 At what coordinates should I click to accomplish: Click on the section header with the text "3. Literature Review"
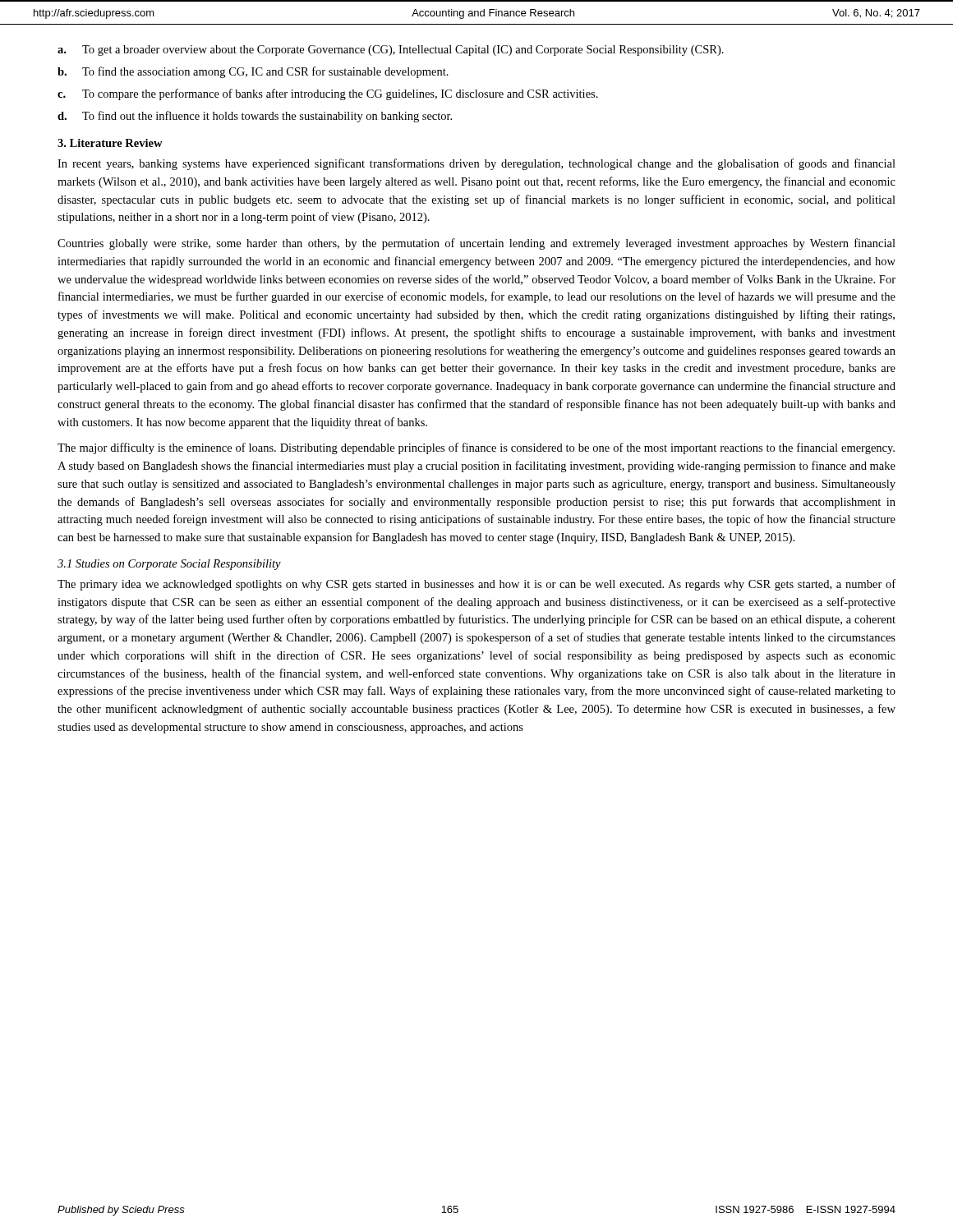point(110,143)
